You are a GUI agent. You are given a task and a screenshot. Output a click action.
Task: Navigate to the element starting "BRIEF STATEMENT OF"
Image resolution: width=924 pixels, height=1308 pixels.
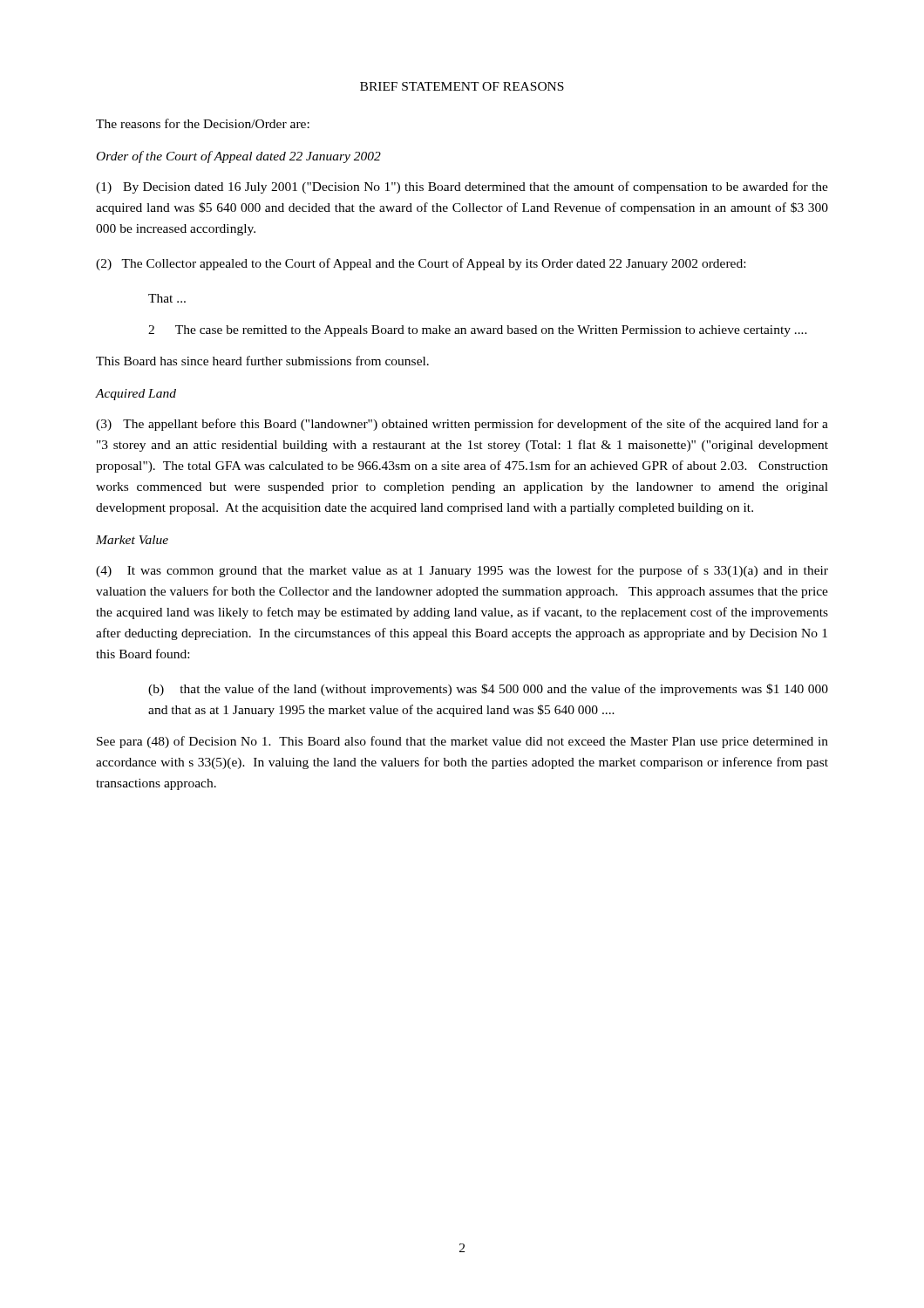(x=462, y=86)
